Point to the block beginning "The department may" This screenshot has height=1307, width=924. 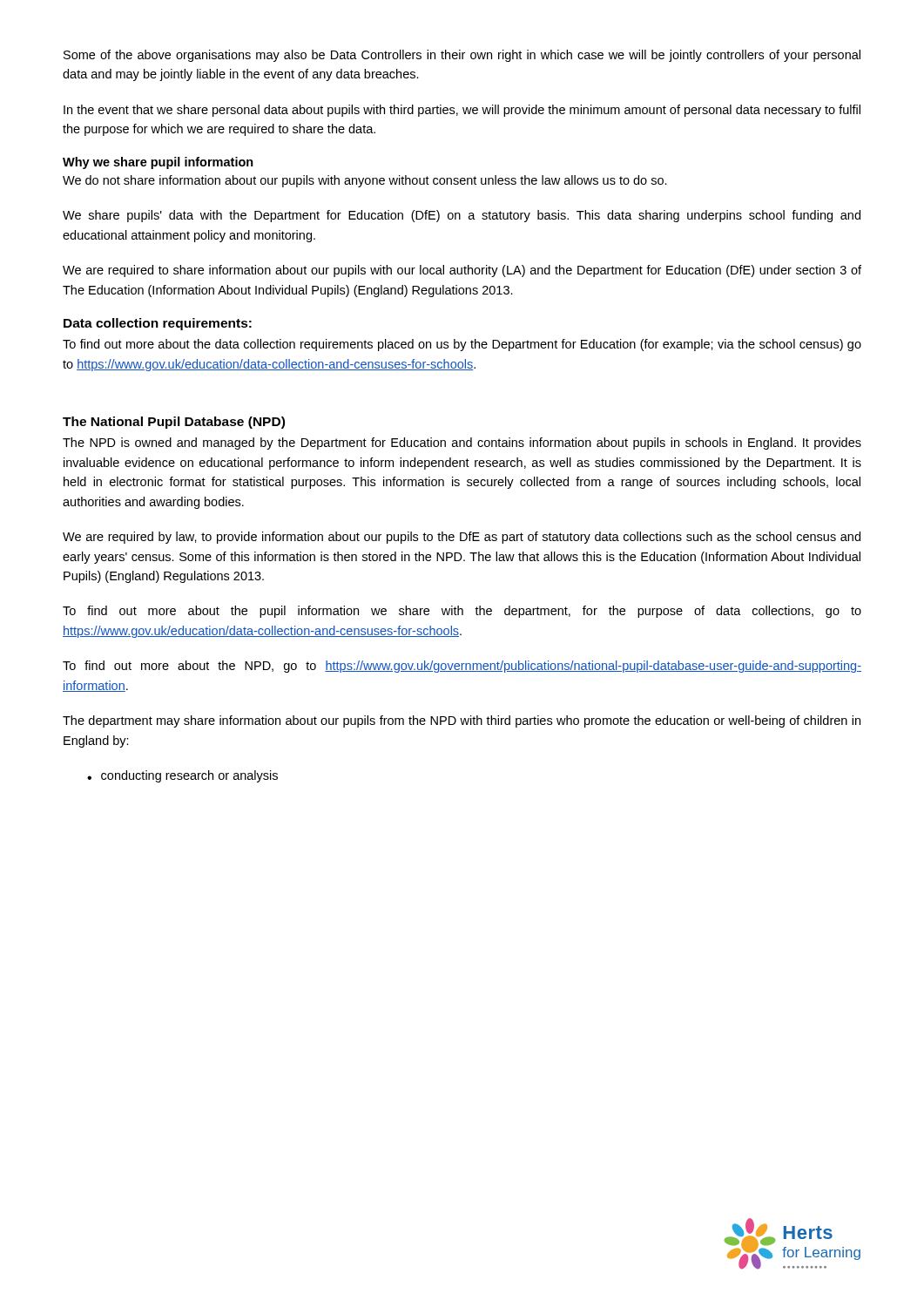click(x=462, y=731)
